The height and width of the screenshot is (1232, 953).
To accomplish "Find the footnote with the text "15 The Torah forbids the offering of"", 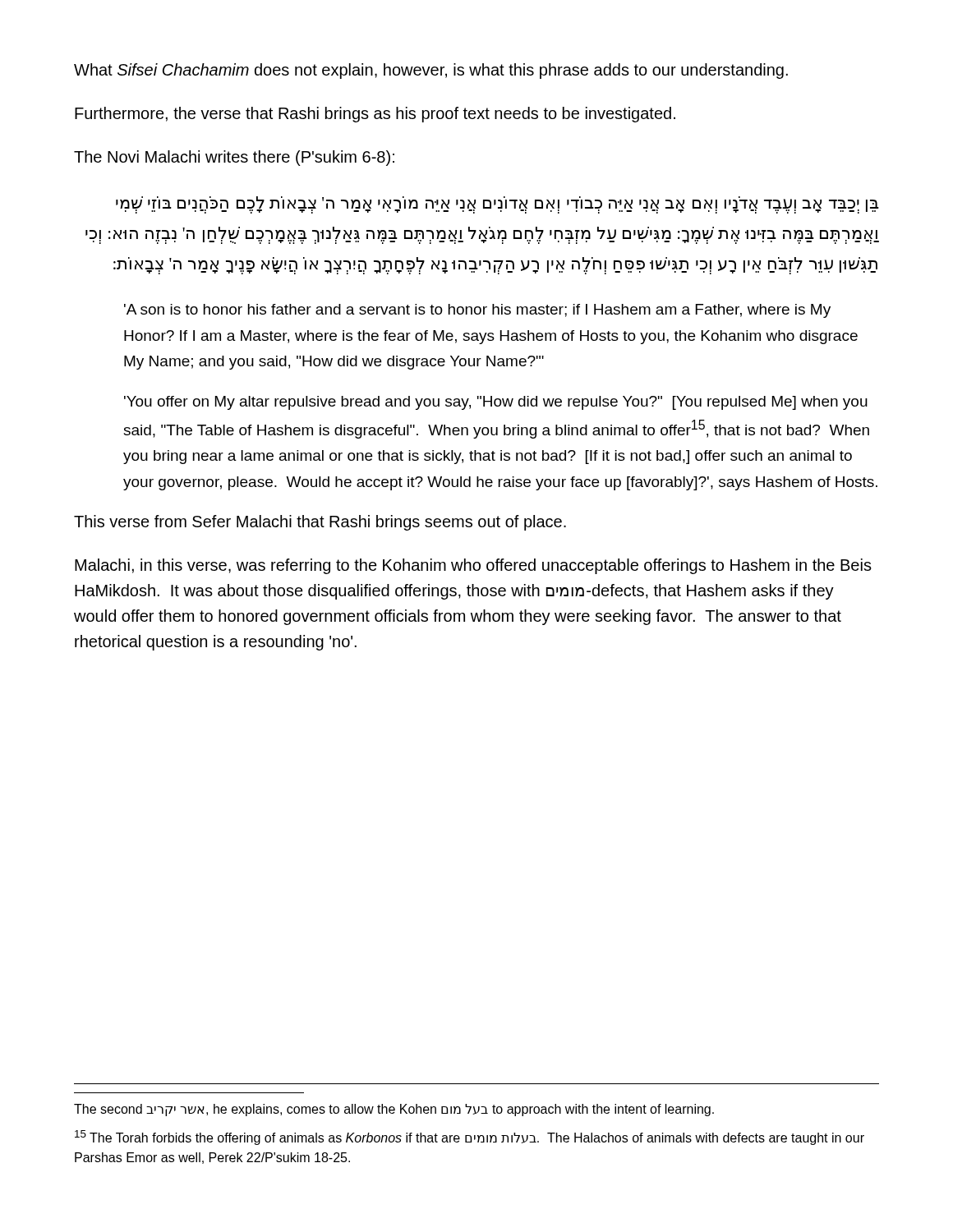I will [x=469, y=1146].
